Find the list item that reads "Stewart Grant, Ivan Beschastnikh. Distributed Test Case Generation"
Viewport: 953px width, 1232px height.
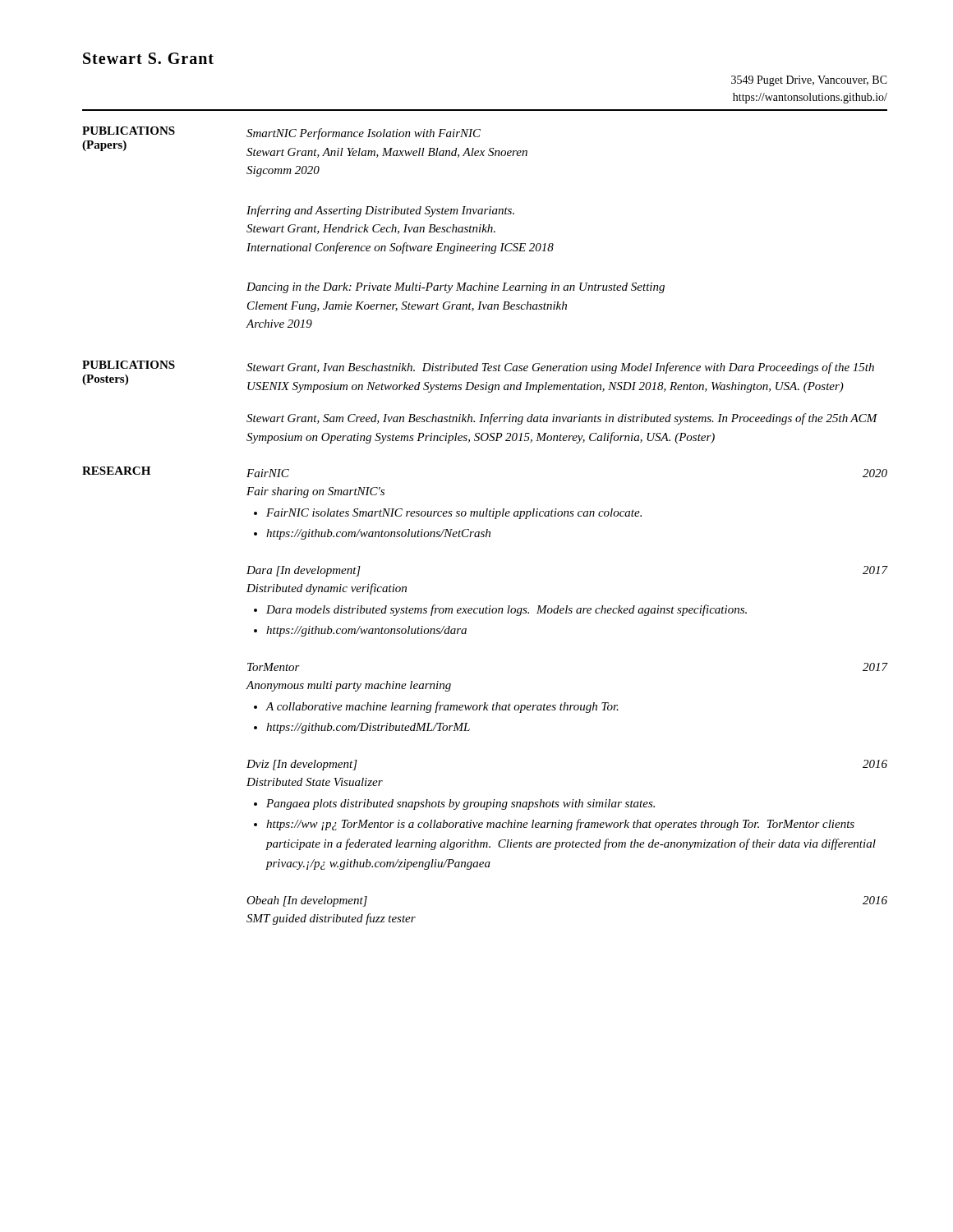[x=561, y=376]
